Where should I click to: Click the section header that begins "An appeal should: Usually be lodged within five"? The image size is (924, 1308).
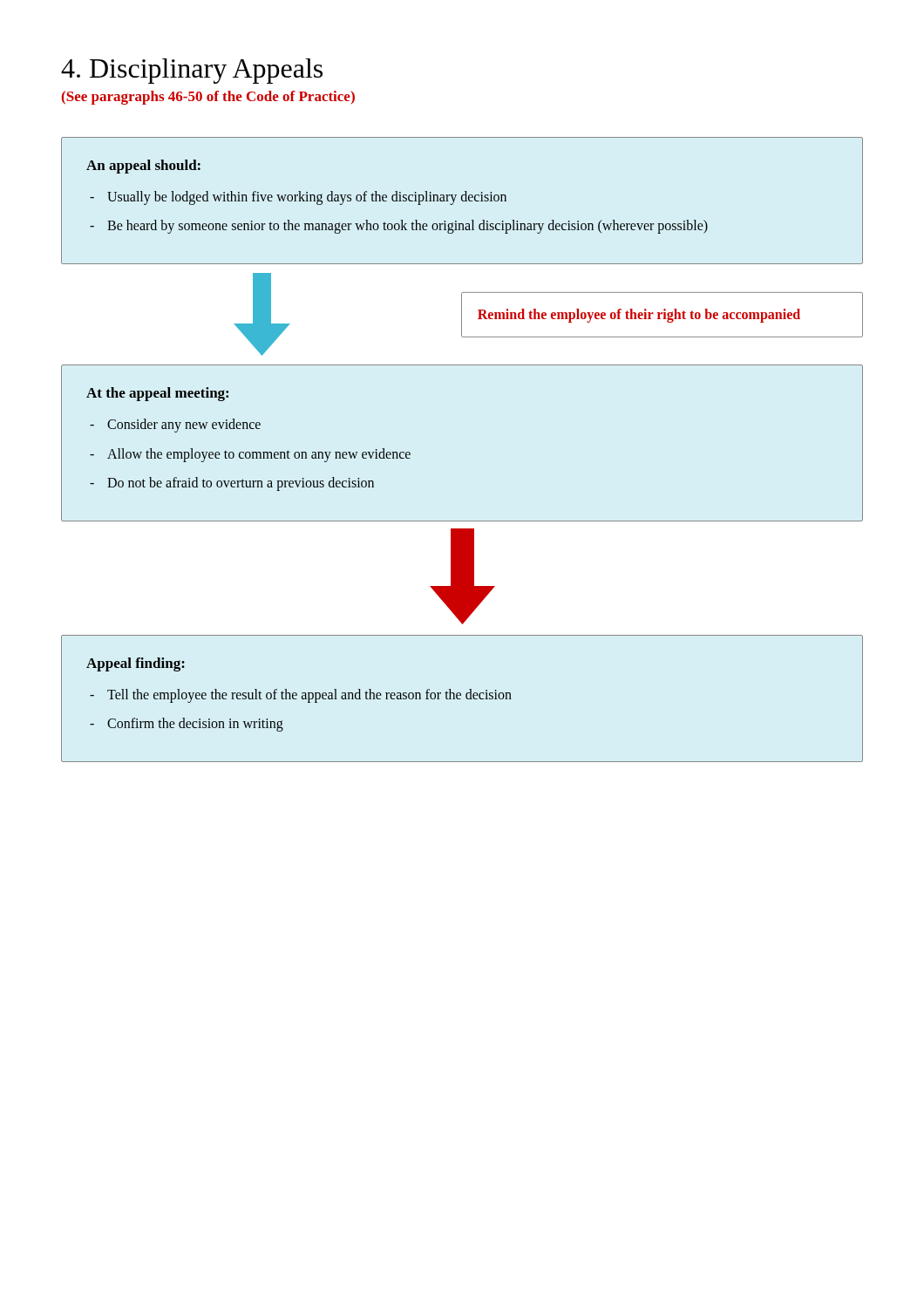tap(462, 201)
